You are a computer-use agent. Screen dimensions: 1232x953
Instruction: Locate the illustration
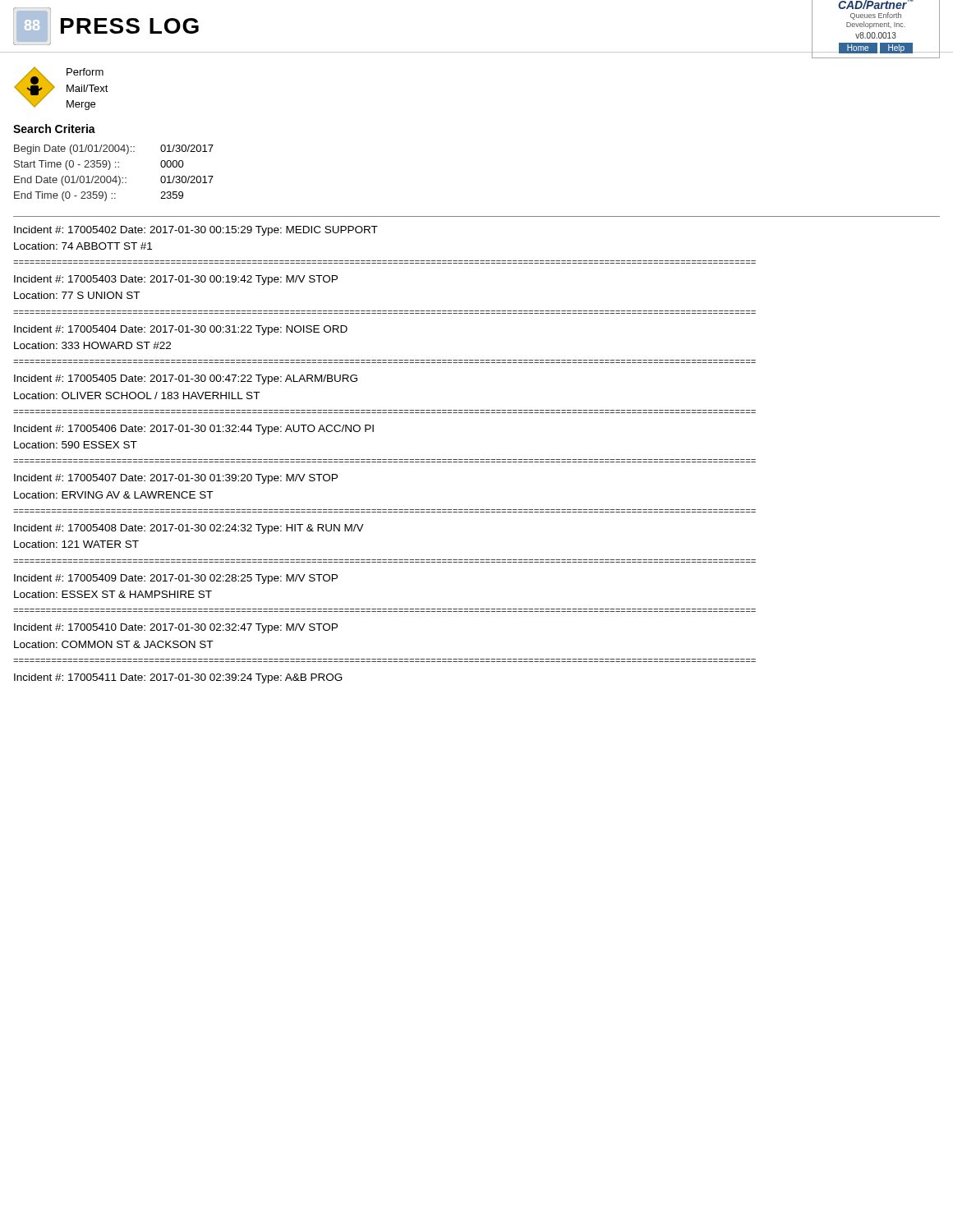pyautogui.click(x=34, y=88)
